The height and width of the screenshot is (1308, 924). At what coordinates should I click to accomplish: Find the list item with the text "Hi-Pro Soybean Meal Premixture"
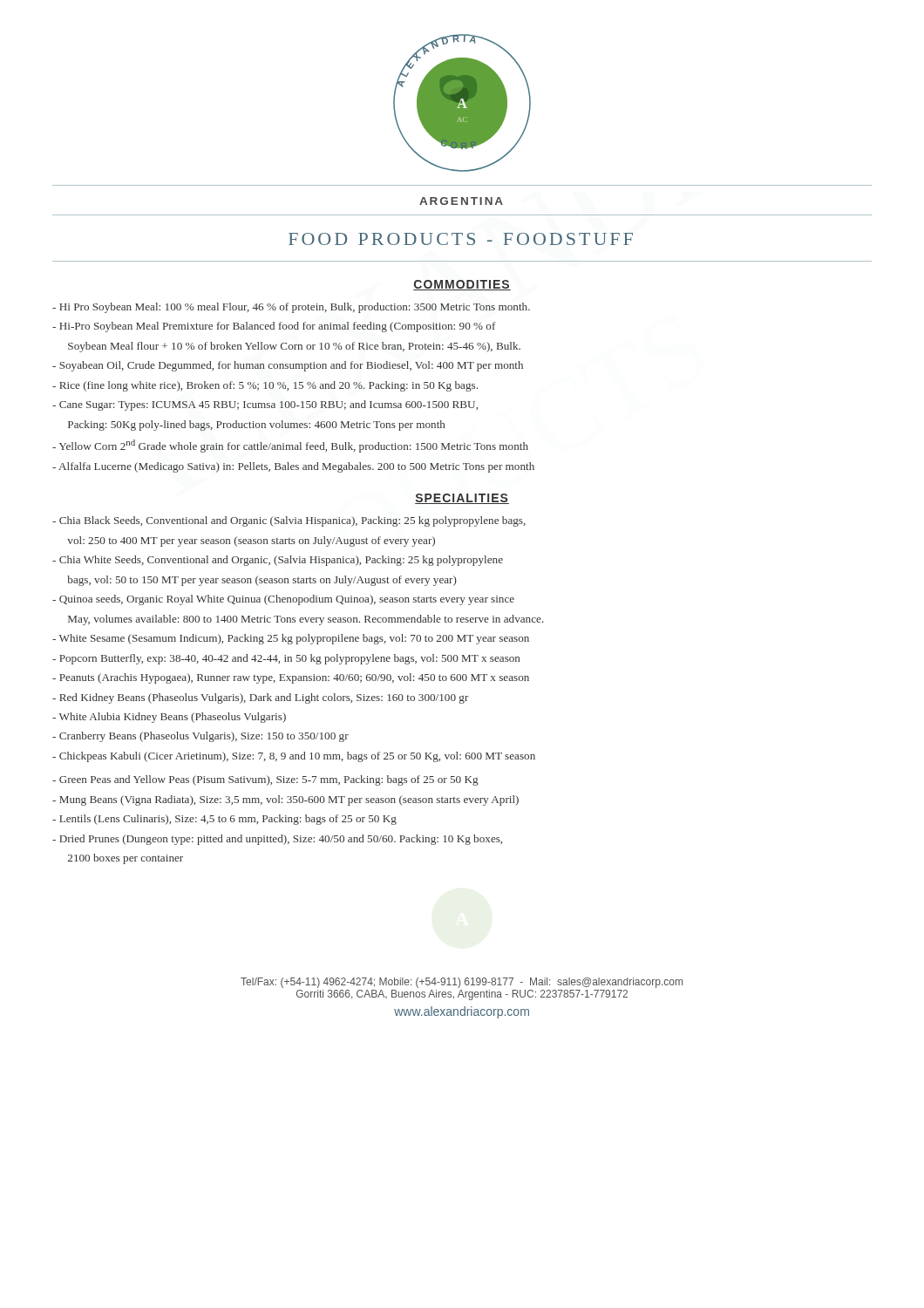(x=274, y=326)
